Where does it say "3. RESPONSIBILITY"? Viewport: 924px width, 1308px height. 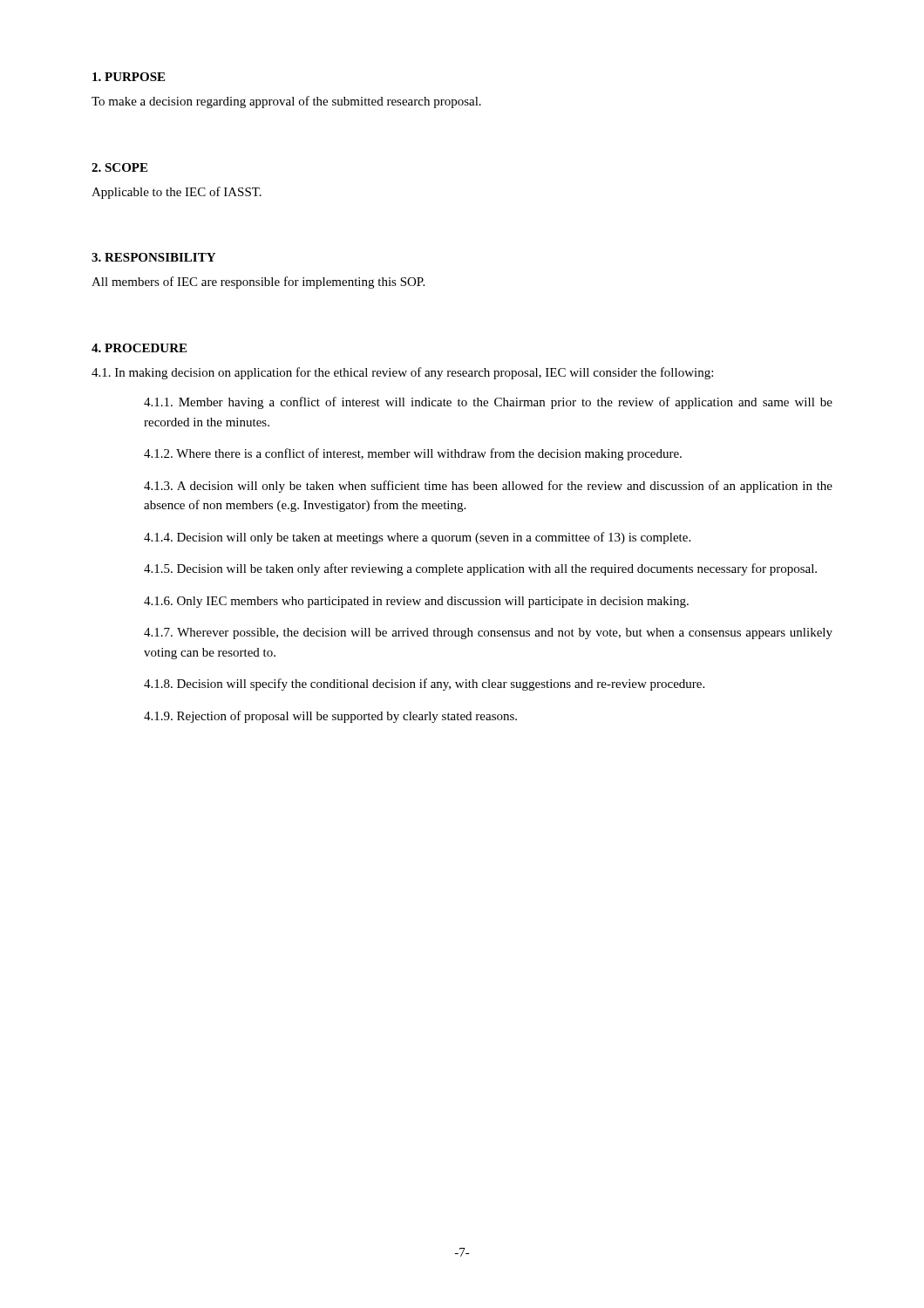click(154, 257)
